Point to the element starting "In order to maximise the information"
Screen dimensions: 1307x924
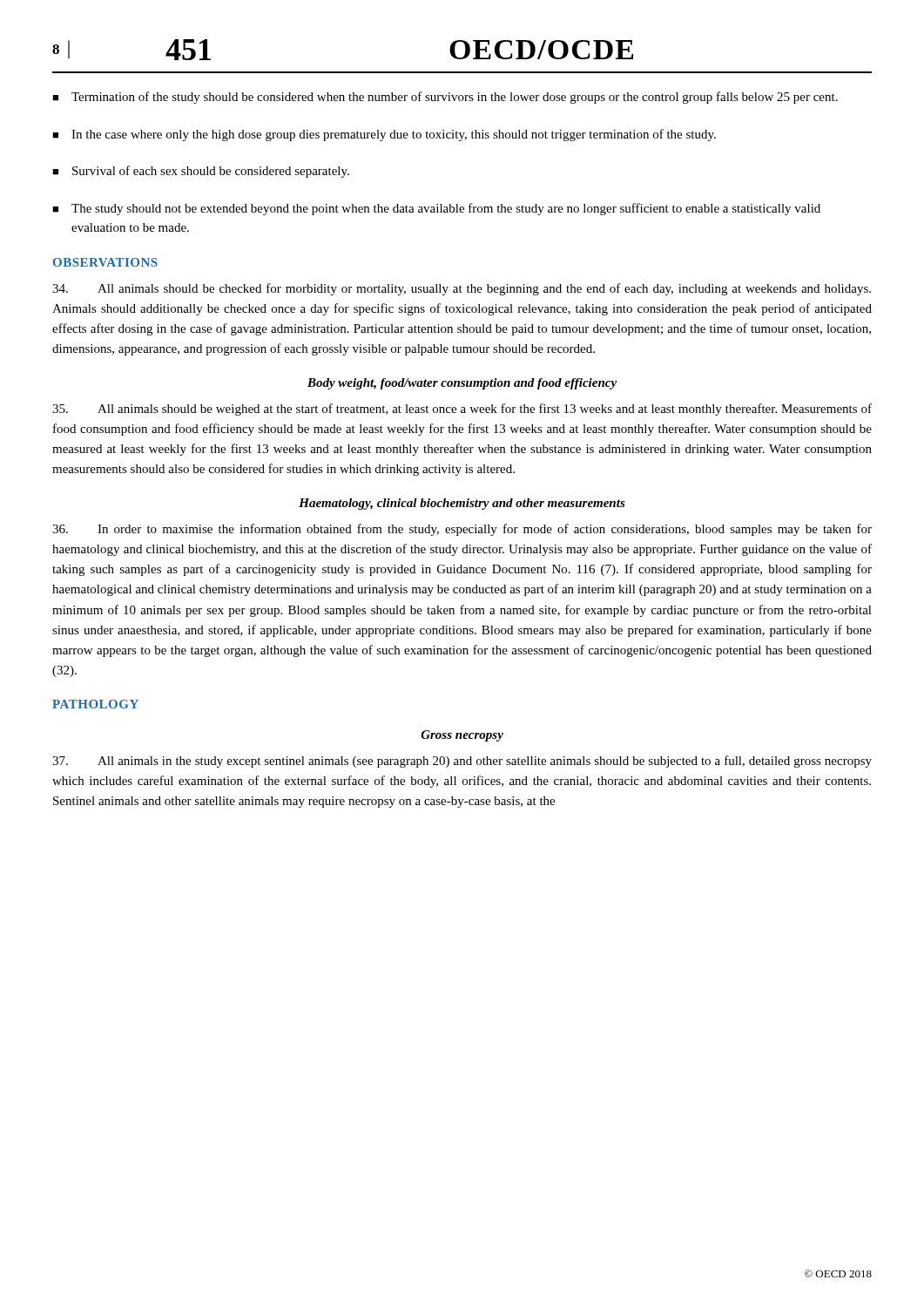462,598
